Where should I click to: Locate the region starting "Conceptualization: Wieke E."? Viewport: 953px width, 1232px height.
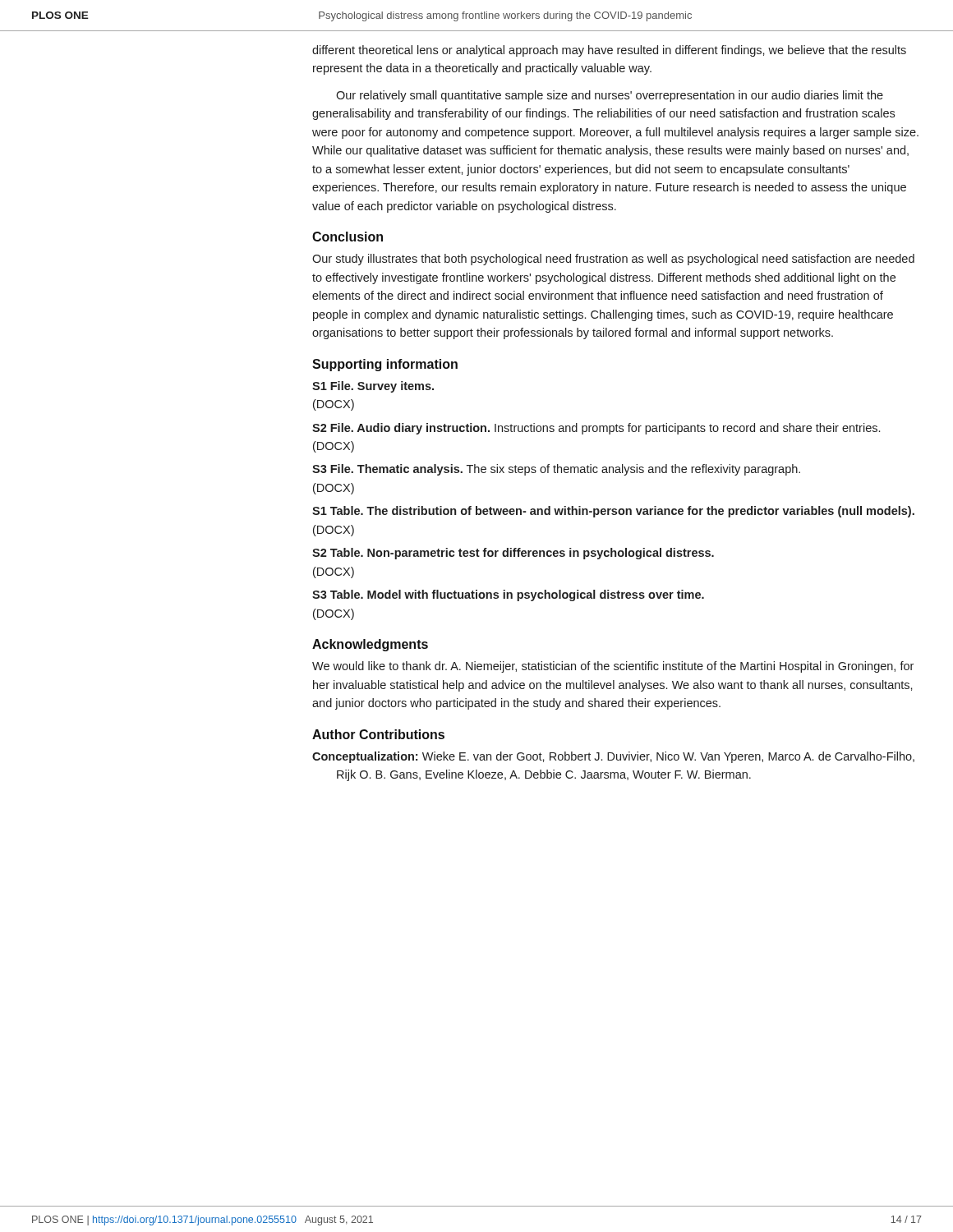coord(614,765)
